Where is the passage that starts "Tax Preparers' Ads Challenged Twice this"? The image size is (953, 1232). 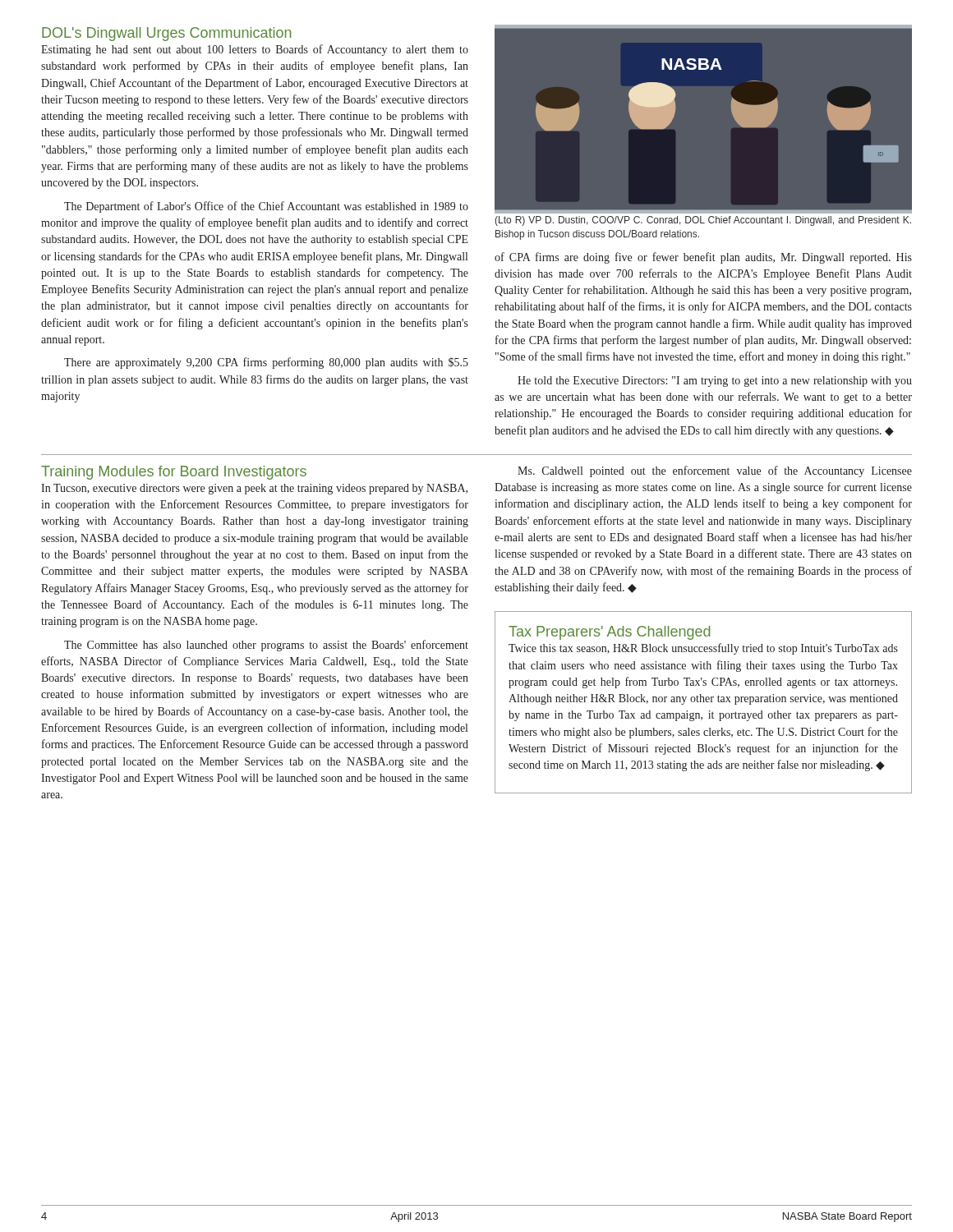point(703,699)
